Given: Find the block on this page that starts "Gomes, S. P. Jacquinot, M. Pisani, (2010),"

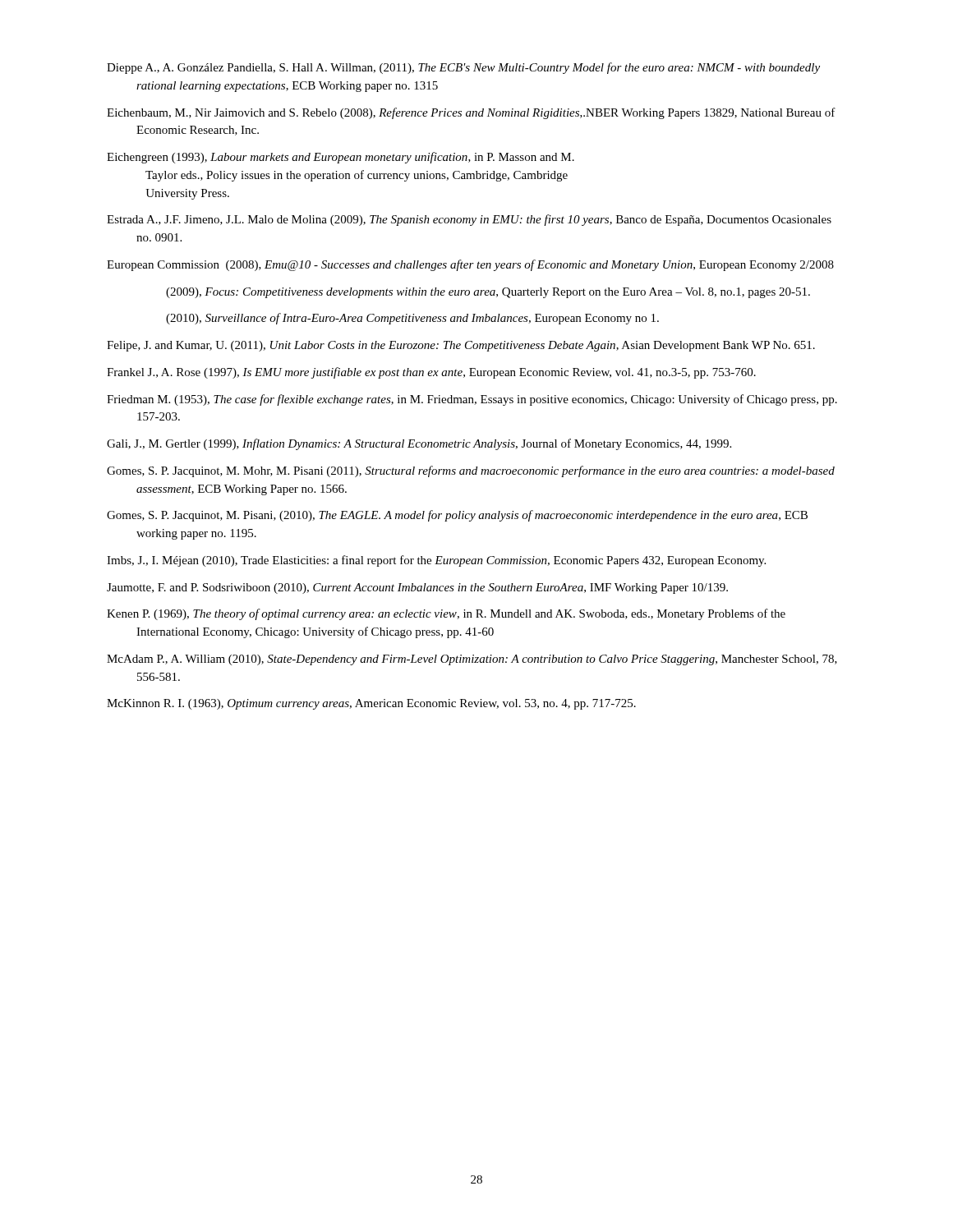Looking at the screenshot, I should pos(458,524).
